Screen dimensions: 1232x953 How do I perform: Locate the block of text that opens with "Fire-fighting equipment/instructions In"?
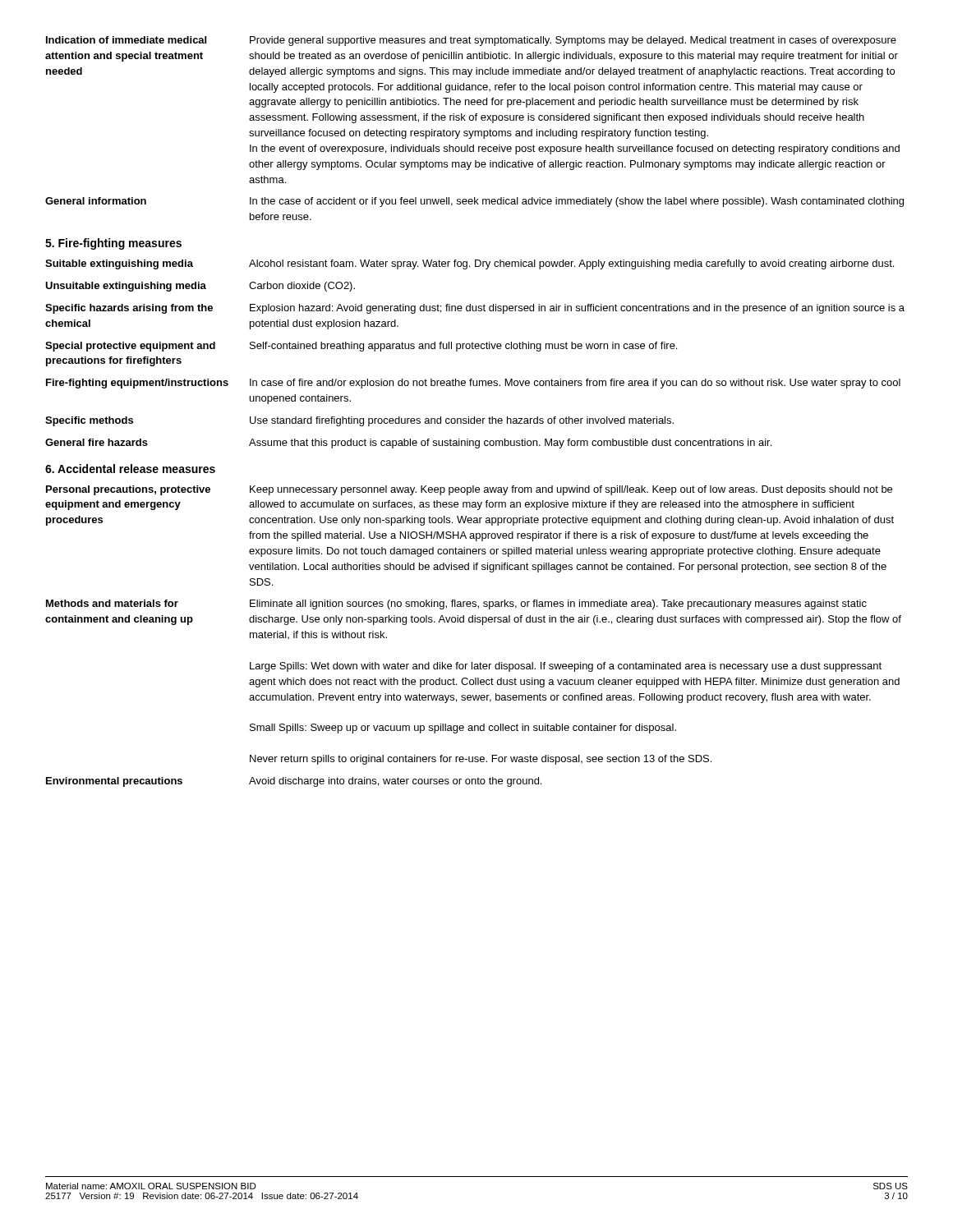[476, 391]
